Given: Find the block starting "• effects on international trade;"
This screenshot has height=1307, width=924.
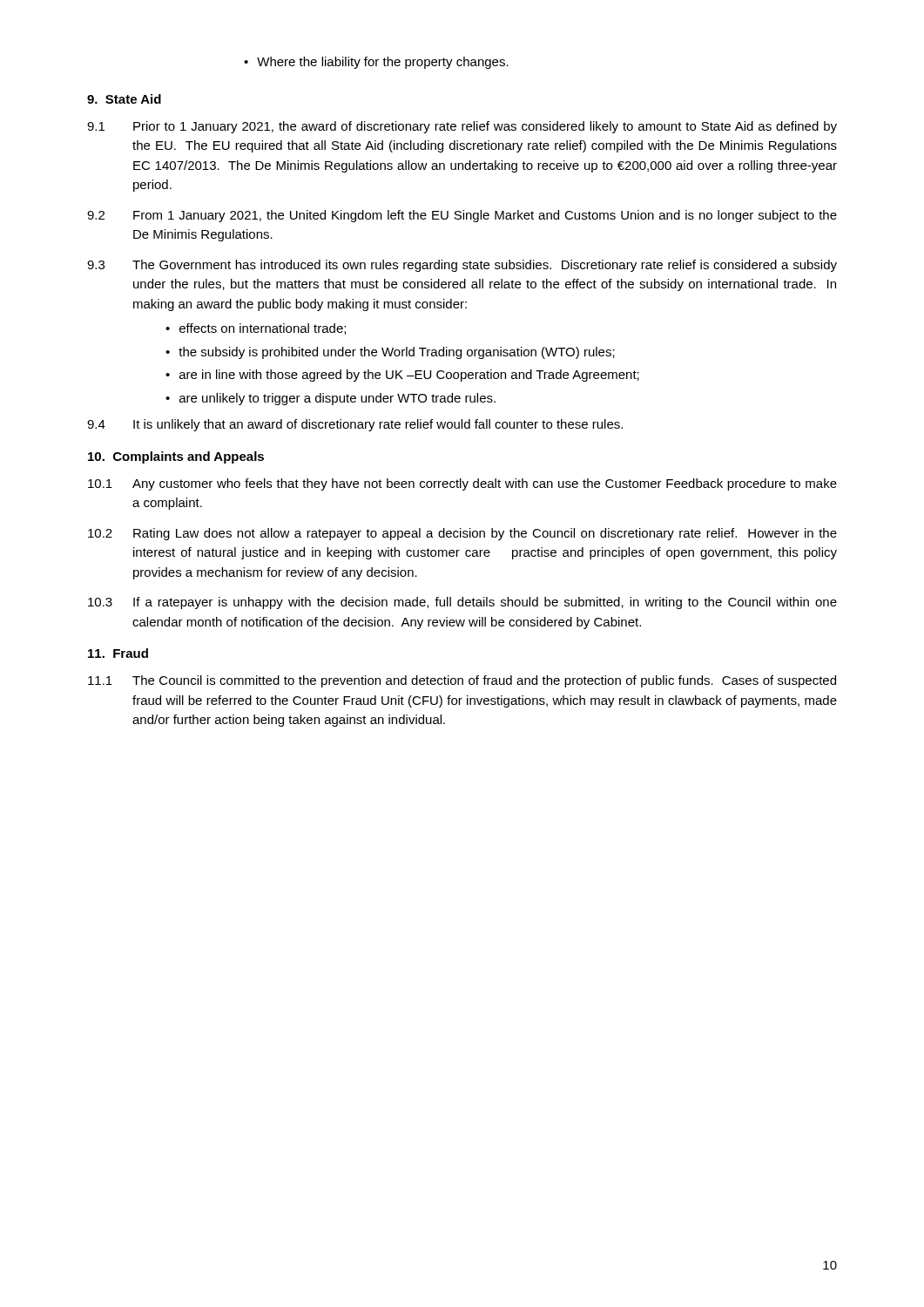Looking at the screenshot, I should click(256, 329).
